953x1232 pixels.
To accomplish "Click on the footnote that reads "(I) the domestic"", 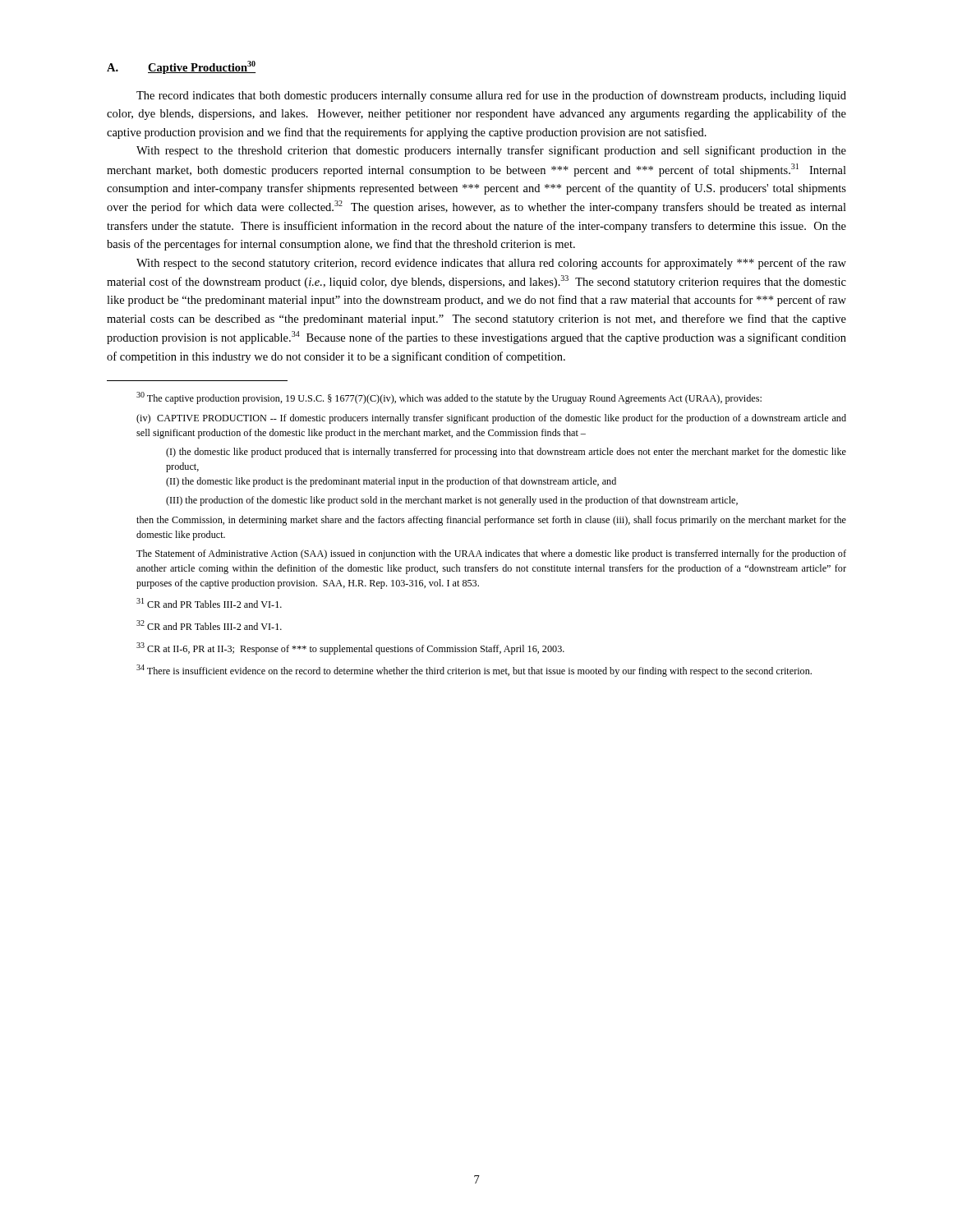I will tap(506, 466).
